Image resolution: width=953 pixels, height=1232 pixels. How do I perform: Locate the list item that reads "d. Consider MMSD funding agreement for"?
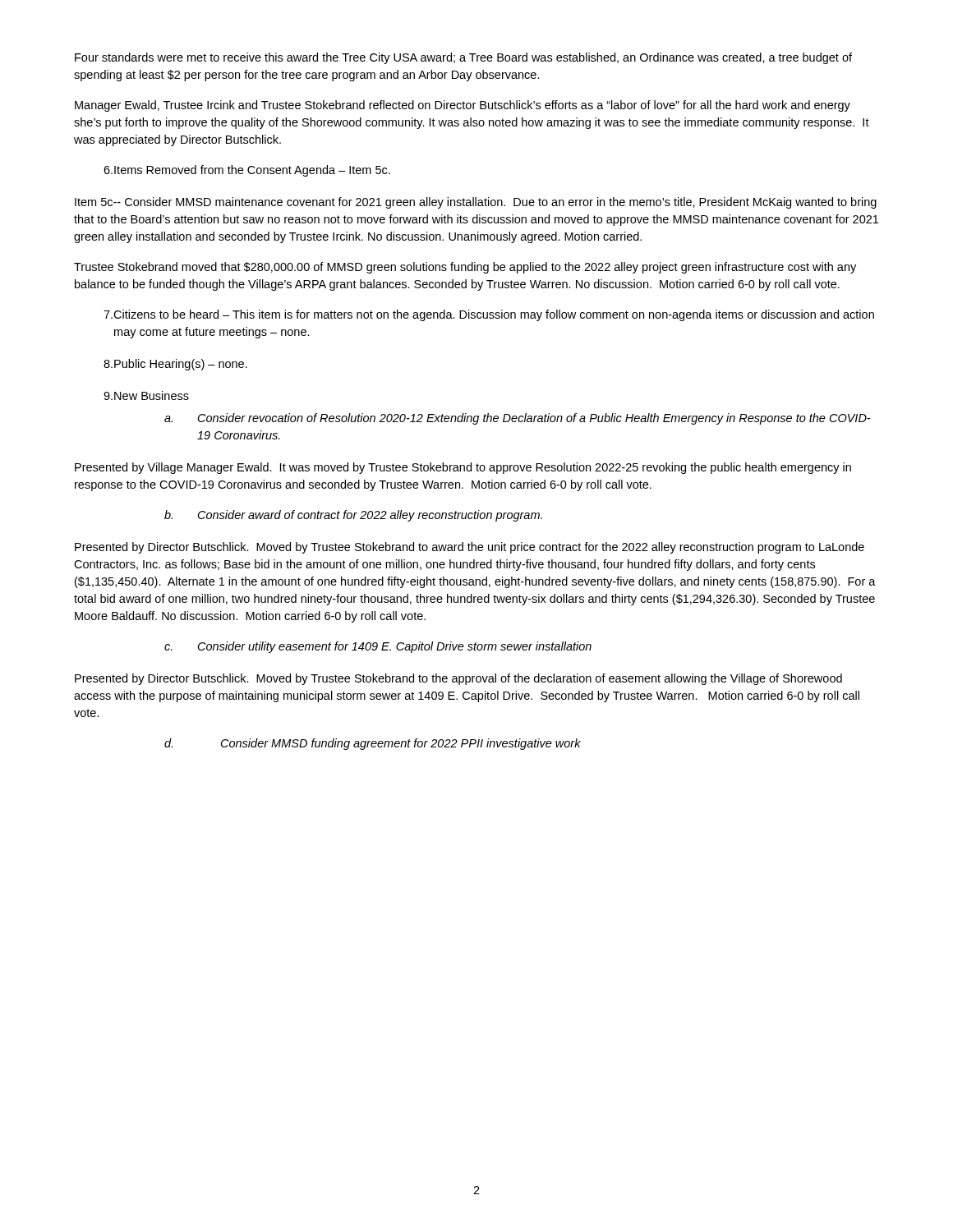[522, 744]
